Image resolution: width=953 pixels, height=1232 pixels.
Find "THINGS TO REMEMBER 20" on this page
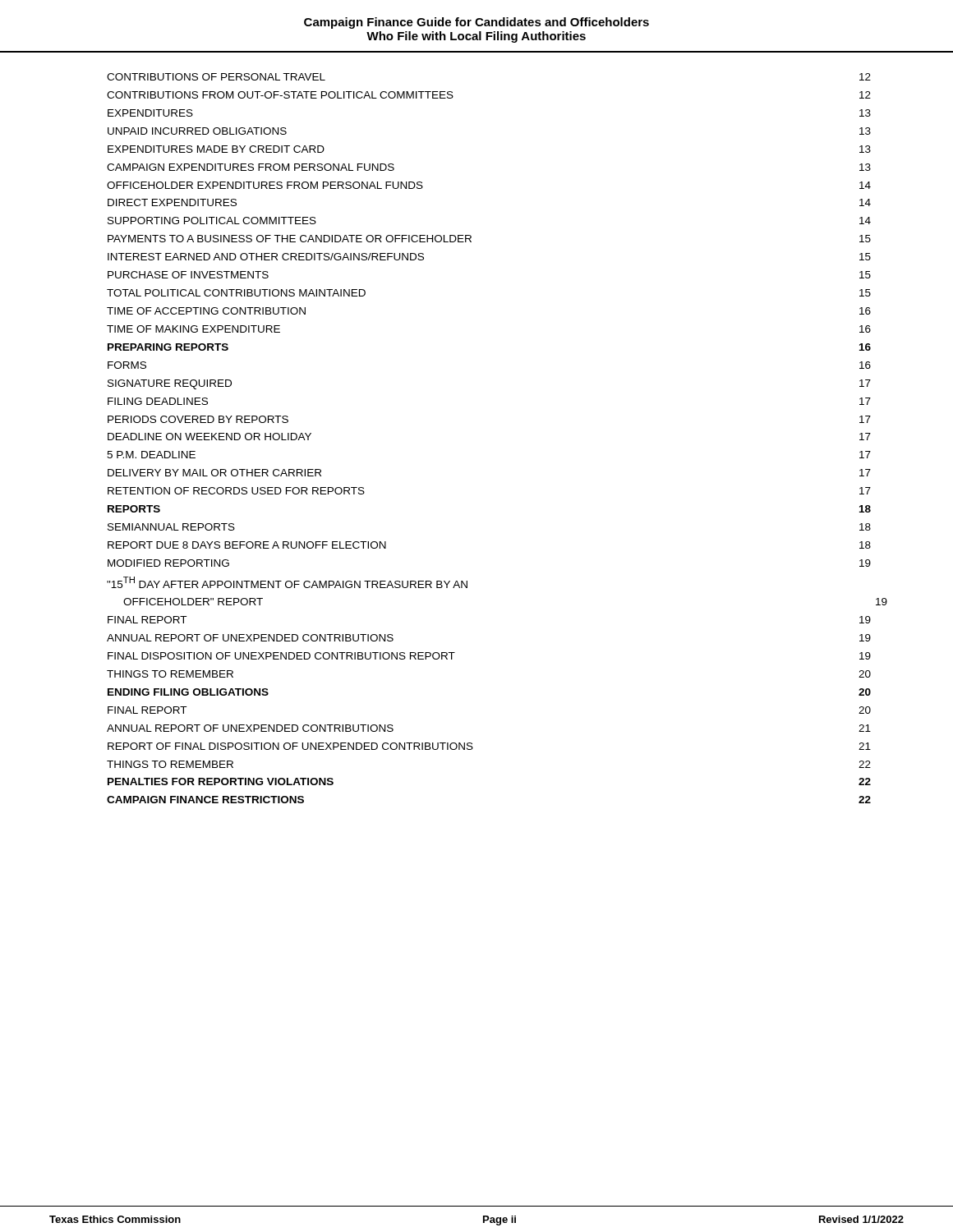174,674
